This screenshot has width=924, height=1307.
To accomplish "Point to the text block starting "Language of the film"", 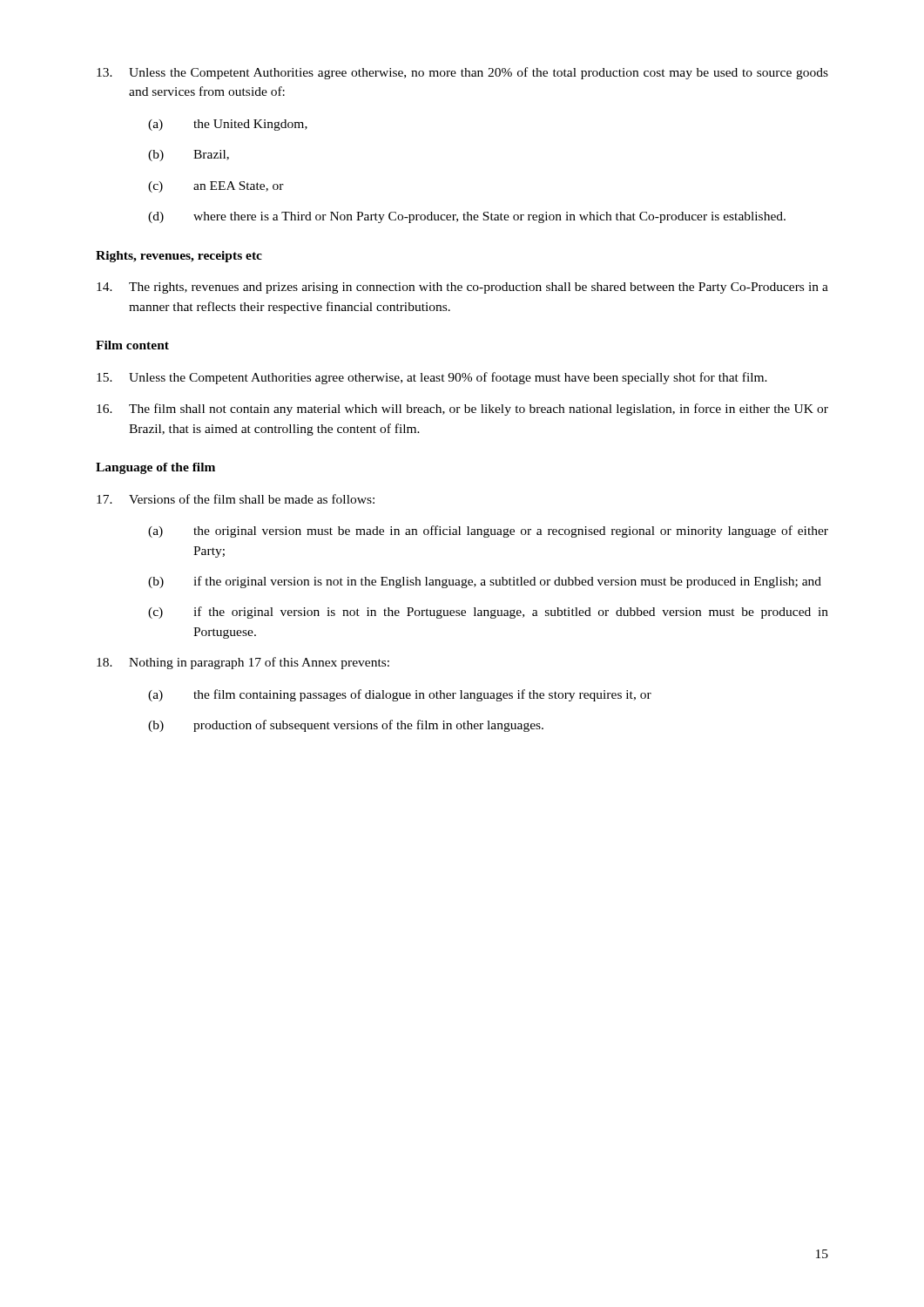I will tap(156, 467).
